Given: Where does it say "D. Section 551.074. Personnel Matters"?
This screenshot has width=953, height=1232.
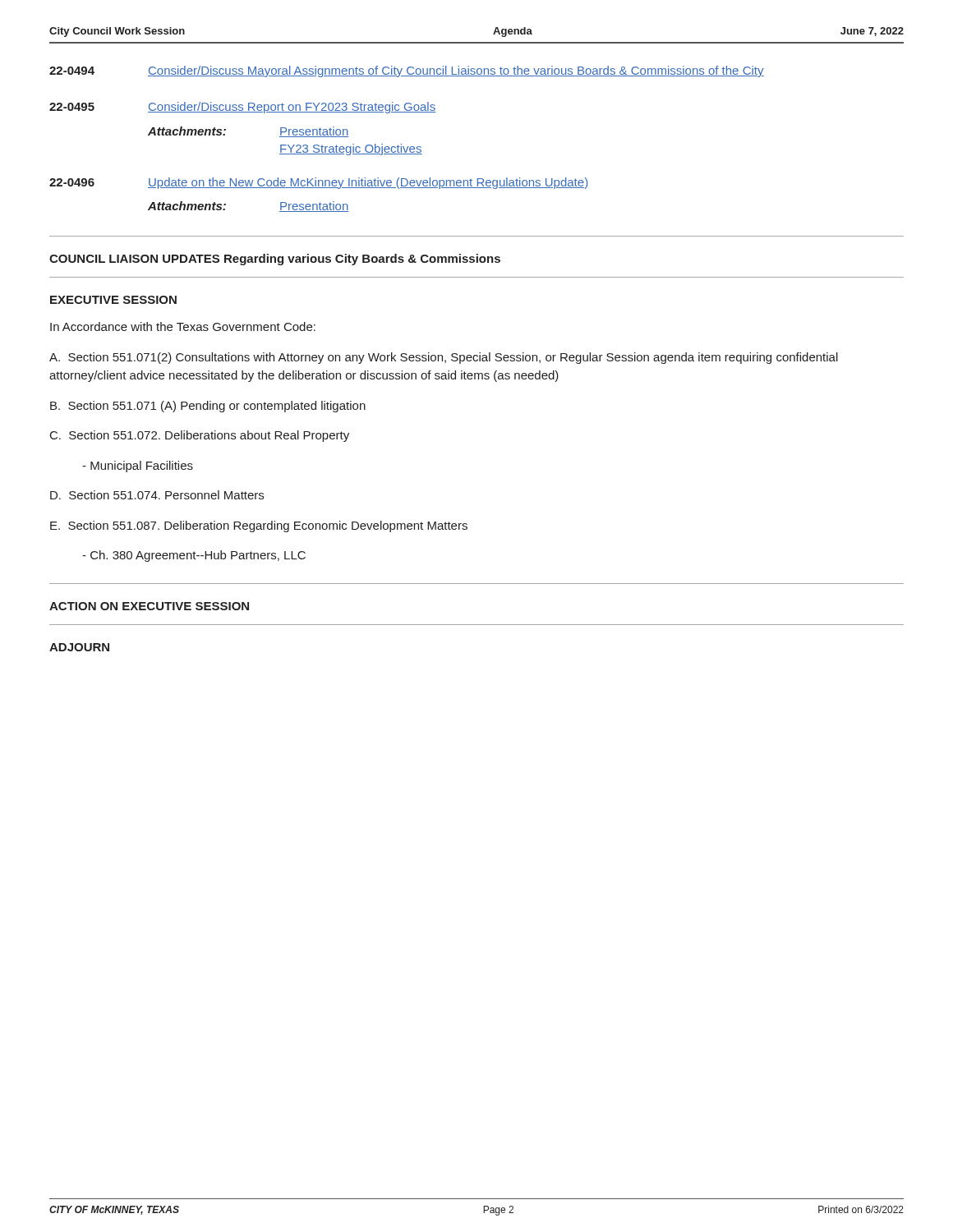Looking at the screenshot, I should click(157, 495).
